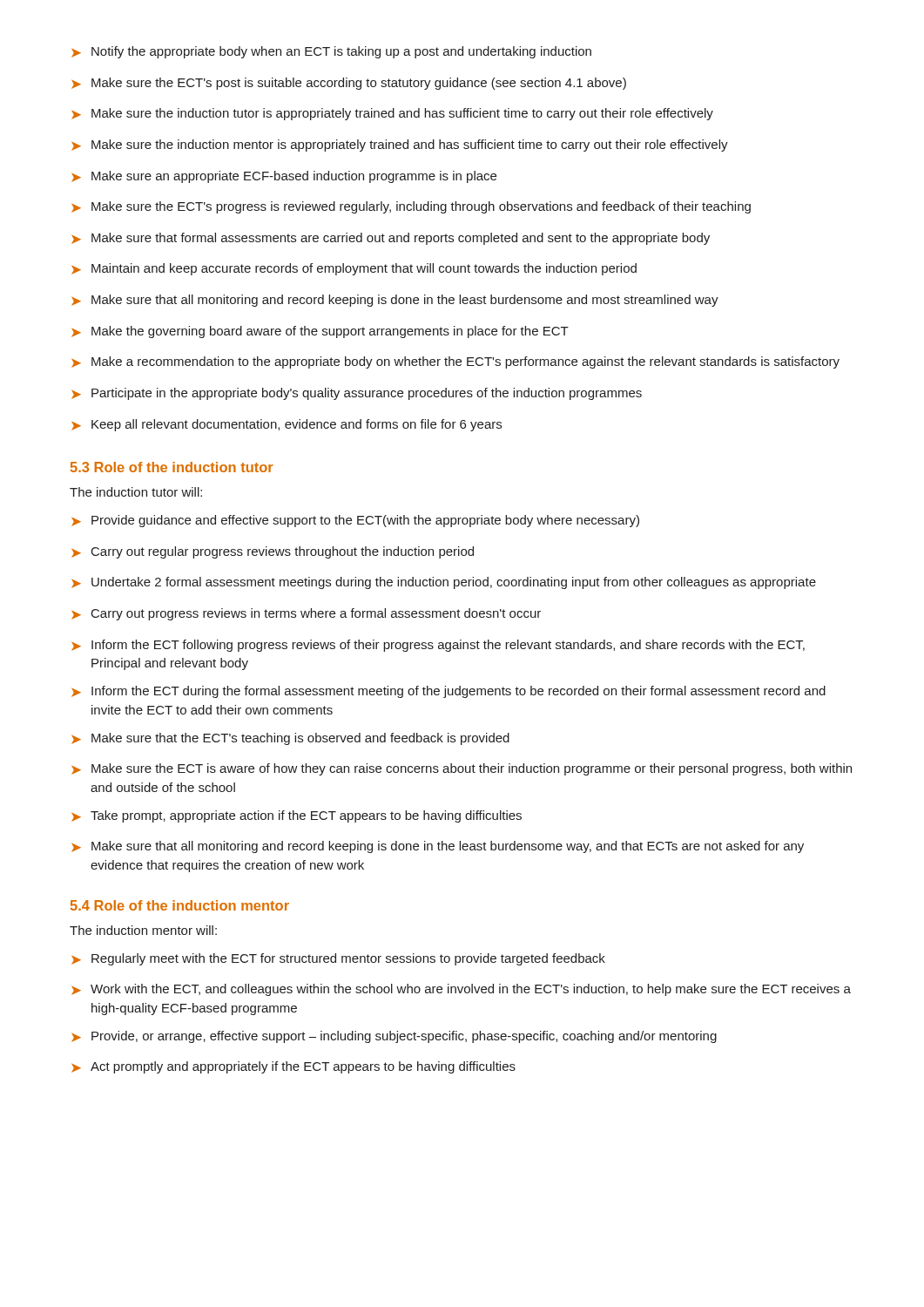Image resolution: width=924 pixels, height=1307 pixels.
Task: Click on the list item that reads "➤ Undertake 2 formal assessment meetings during the"
Action: 462,584
